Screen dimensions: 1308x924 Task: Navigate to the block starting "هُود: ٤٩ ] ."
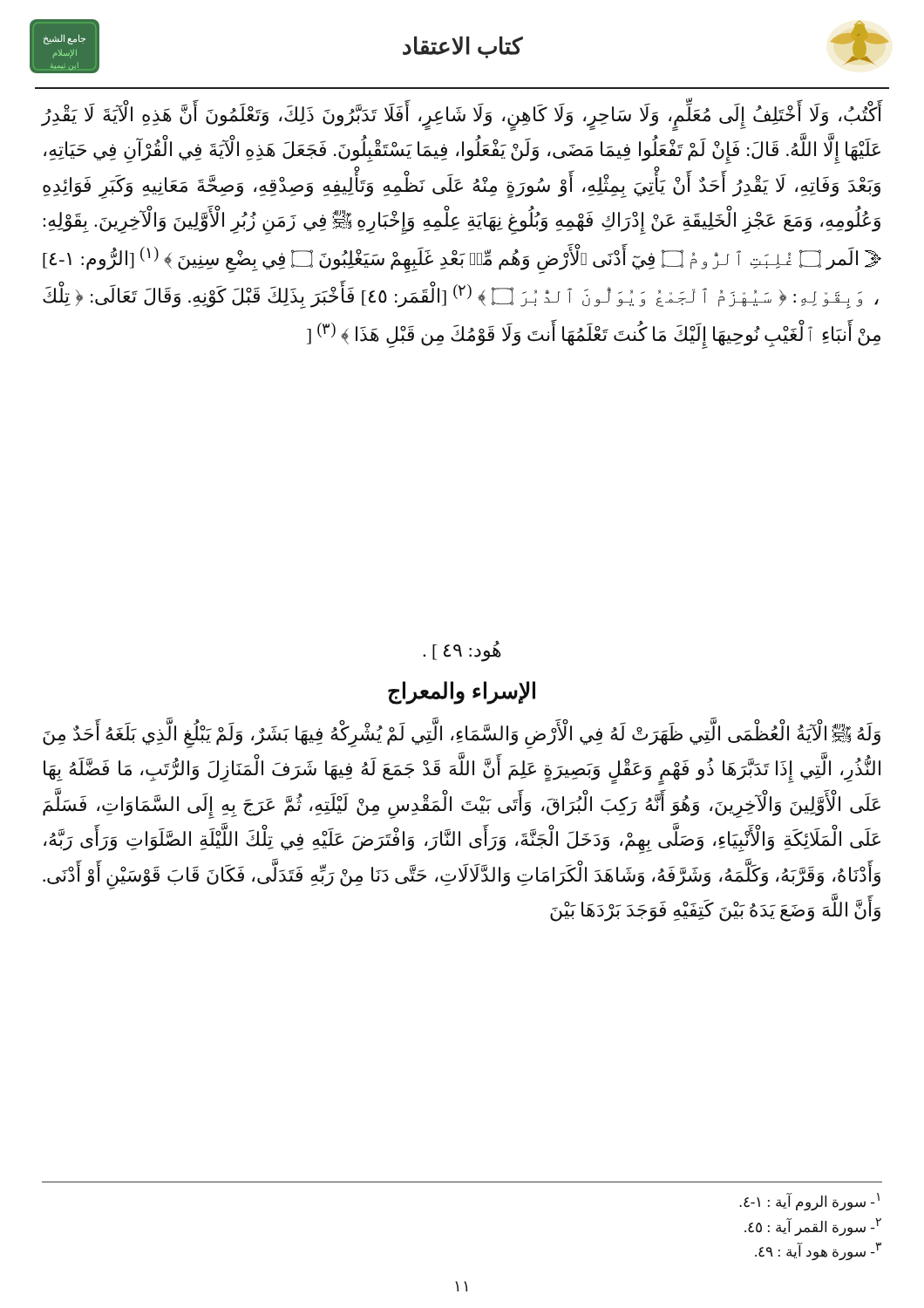tap(462, 650)
